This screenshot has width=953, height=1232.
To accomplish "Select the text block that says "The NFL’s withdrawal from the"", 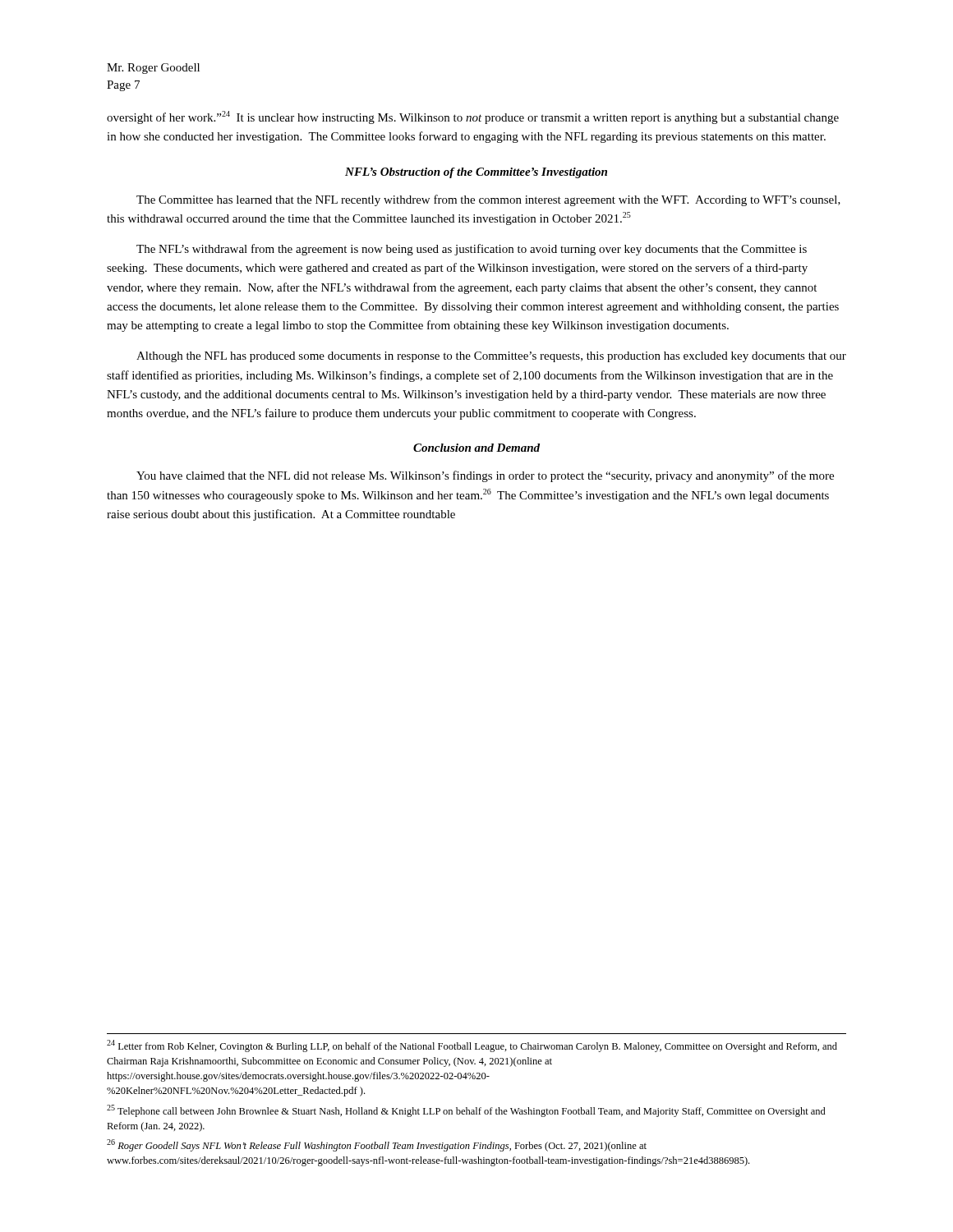I will point(473,287).
